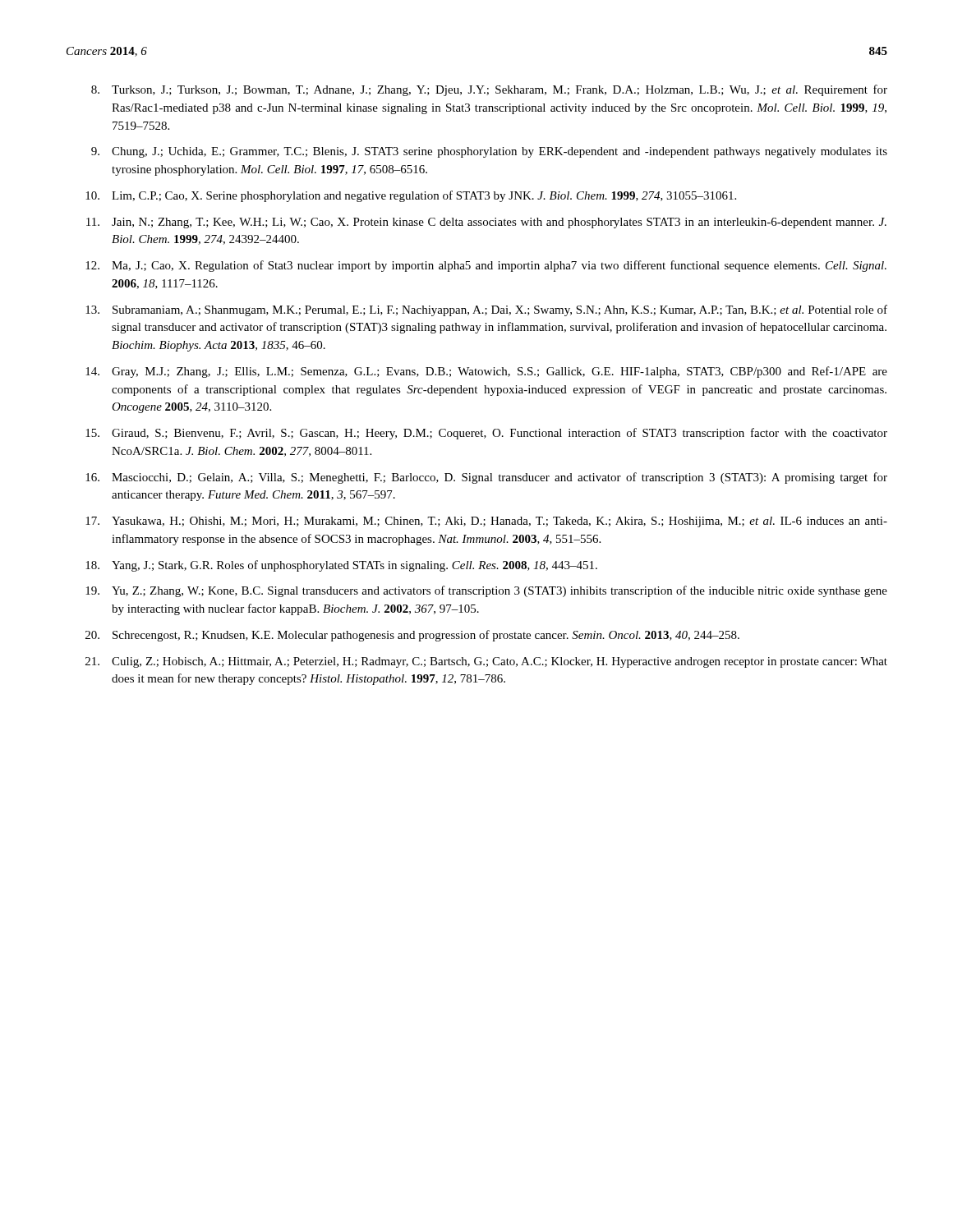The image size is (953, 1232).
Task: Point to the block starting "21. Culig, Z.; Hobisch, A.; Hittmair,"
Action: (x=476, y=670)
